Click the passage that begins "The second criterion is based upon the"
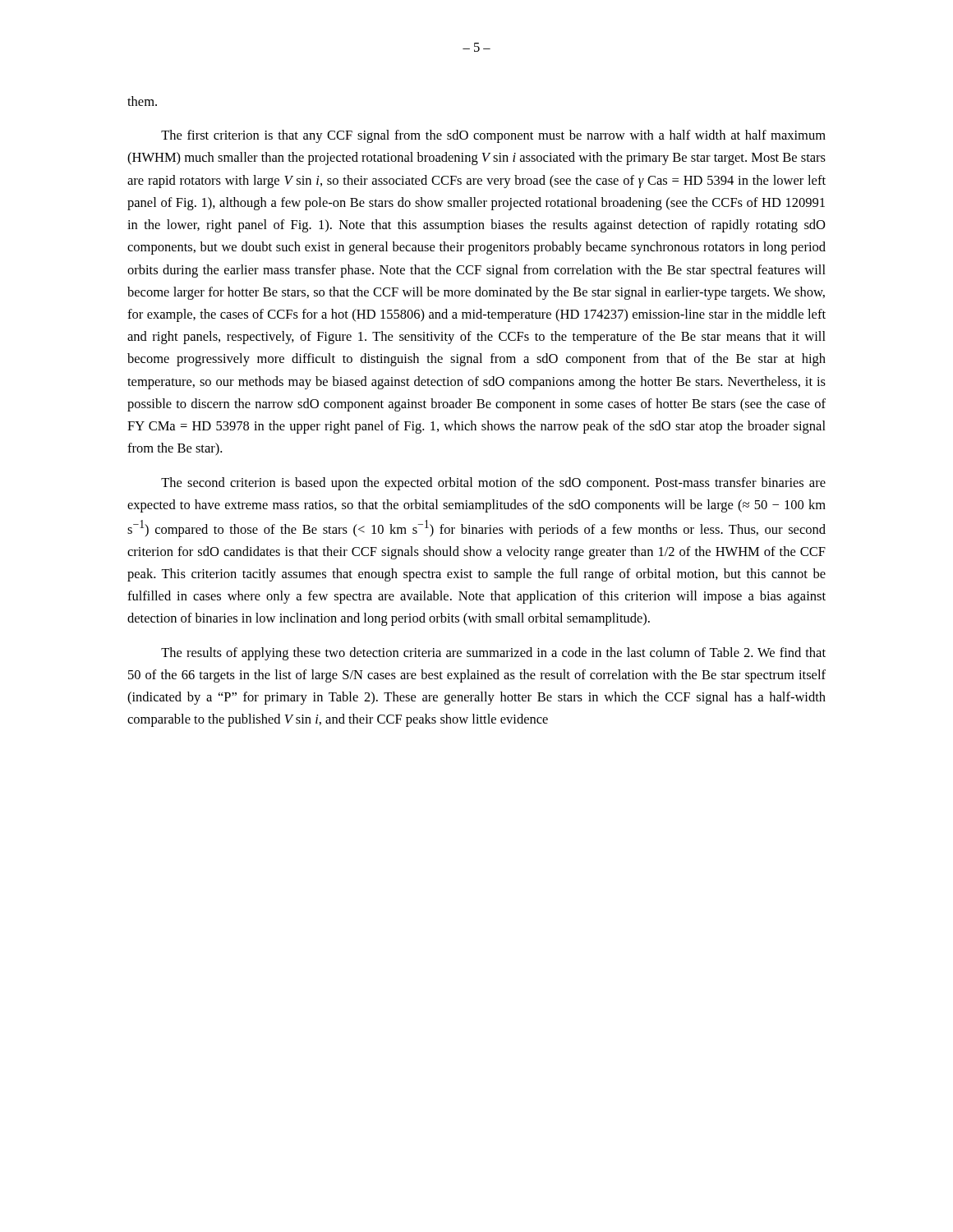 pyautogui.click(x=476, y=550)
